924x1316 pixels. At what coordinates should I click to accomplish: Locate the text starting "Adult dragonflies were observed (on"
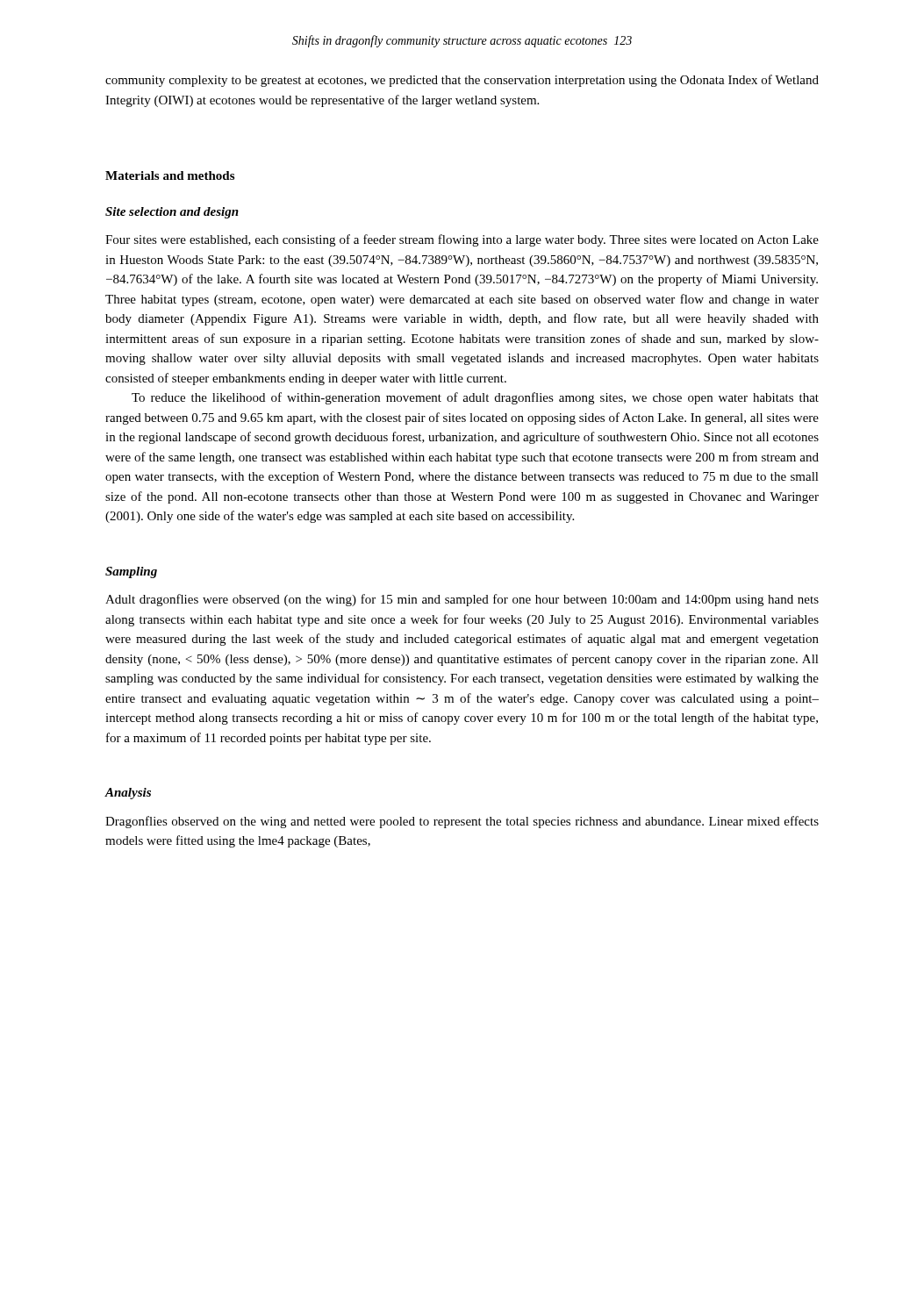(x=462, y=669)
